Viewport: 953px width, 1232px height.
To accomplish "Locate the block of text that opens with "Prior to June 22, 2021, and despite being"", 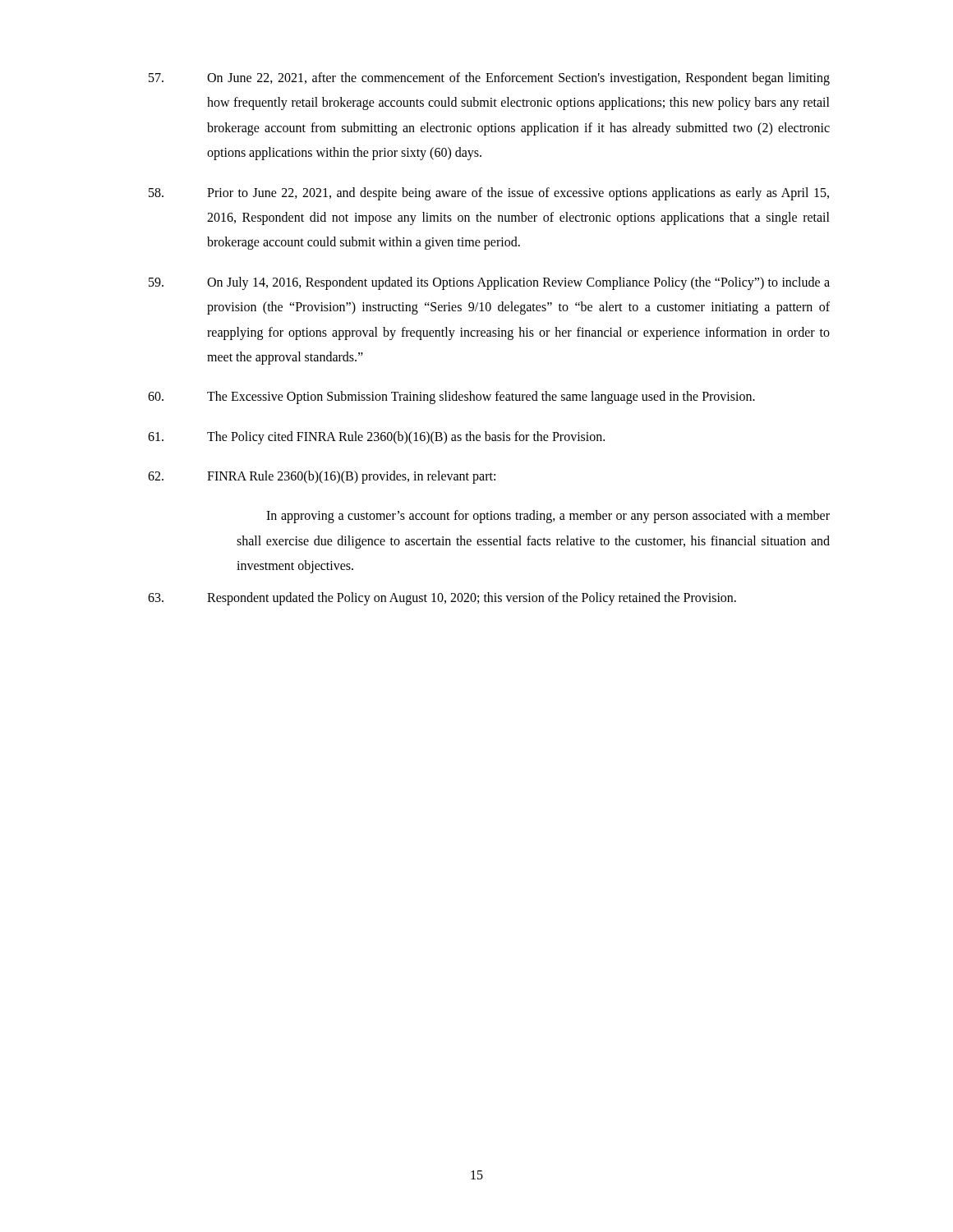I will coord(489,218).
